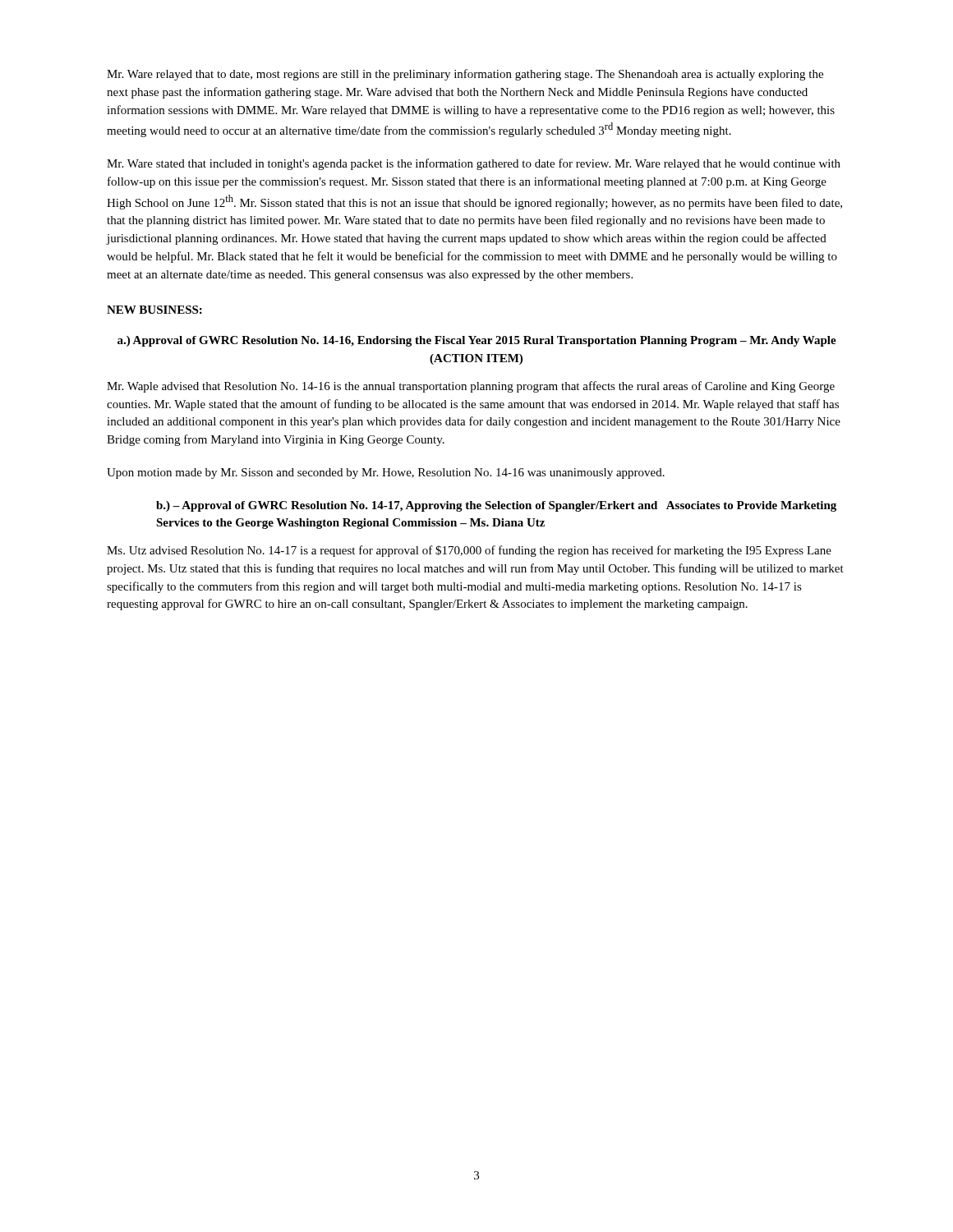Navigate to the text block starting "Mr. Waple advised that Resolution No. 14-16 is"
Image resolution: width=953 pixels, height=1232 pixels.
pyautogui.click(x=474, y=413)
